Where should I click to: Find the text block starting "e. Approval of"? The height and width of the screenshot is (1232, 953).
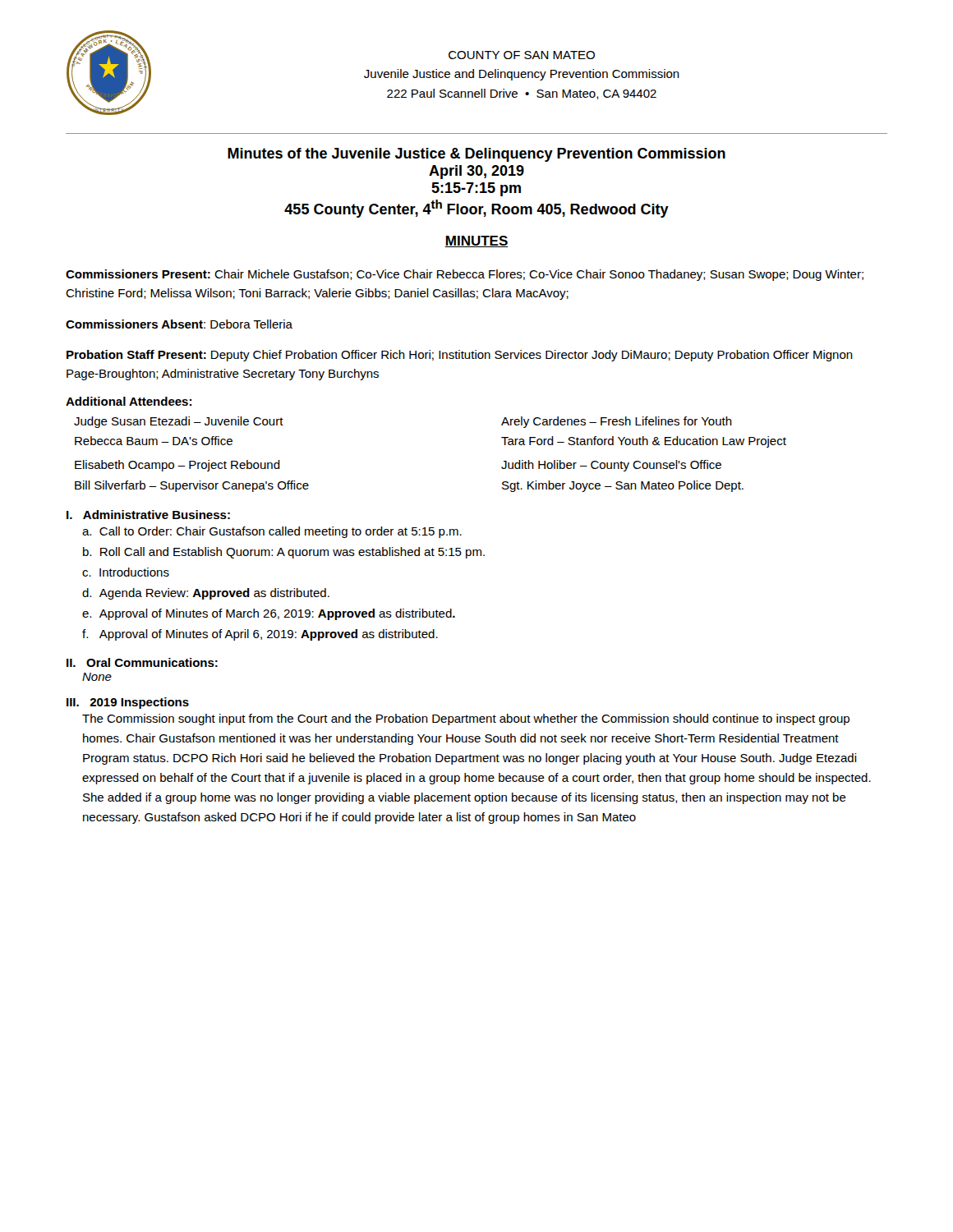pyautogui.click(x=269, y=613)
